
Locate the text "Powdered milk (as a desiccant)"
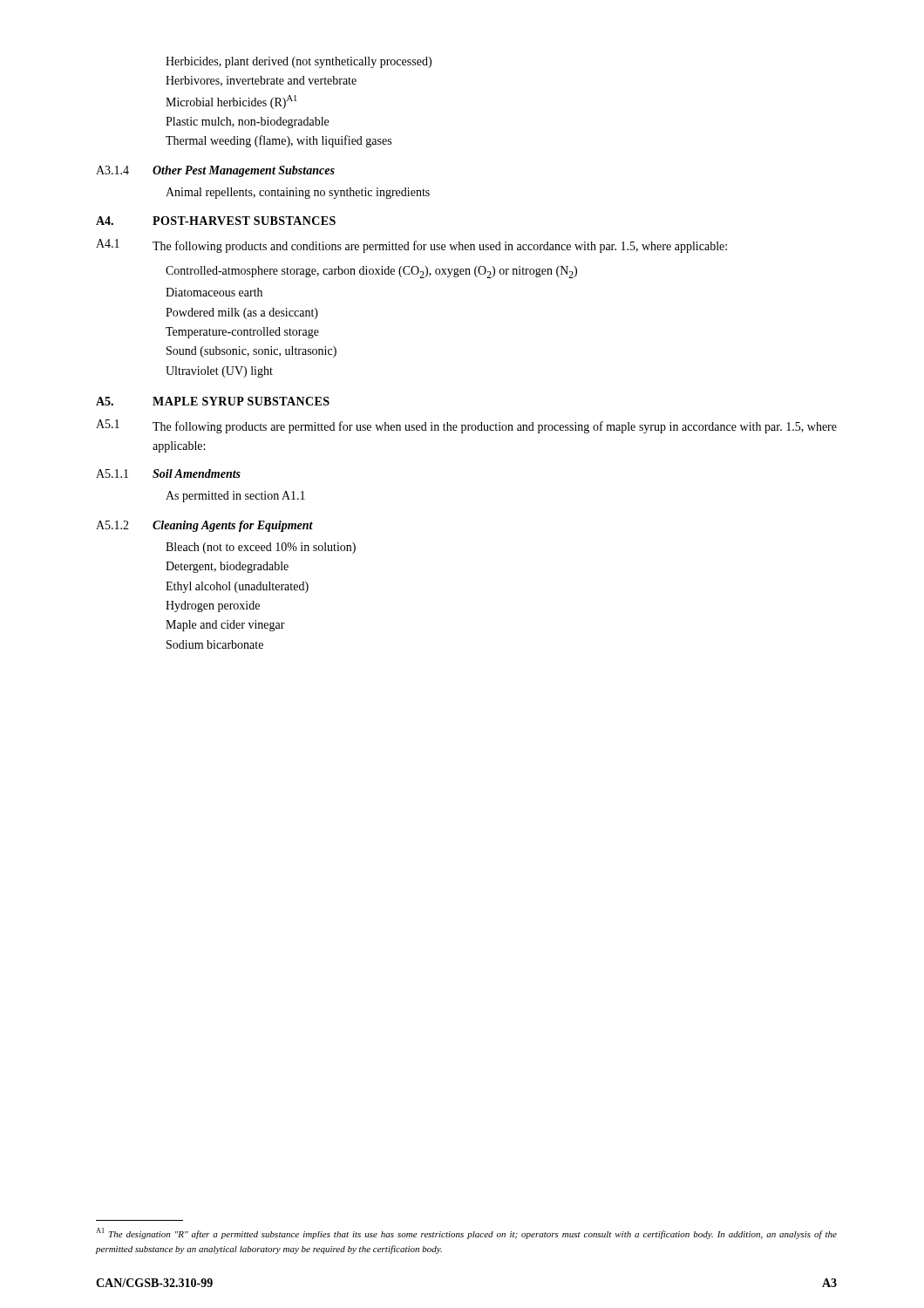(x=242, y=312)
